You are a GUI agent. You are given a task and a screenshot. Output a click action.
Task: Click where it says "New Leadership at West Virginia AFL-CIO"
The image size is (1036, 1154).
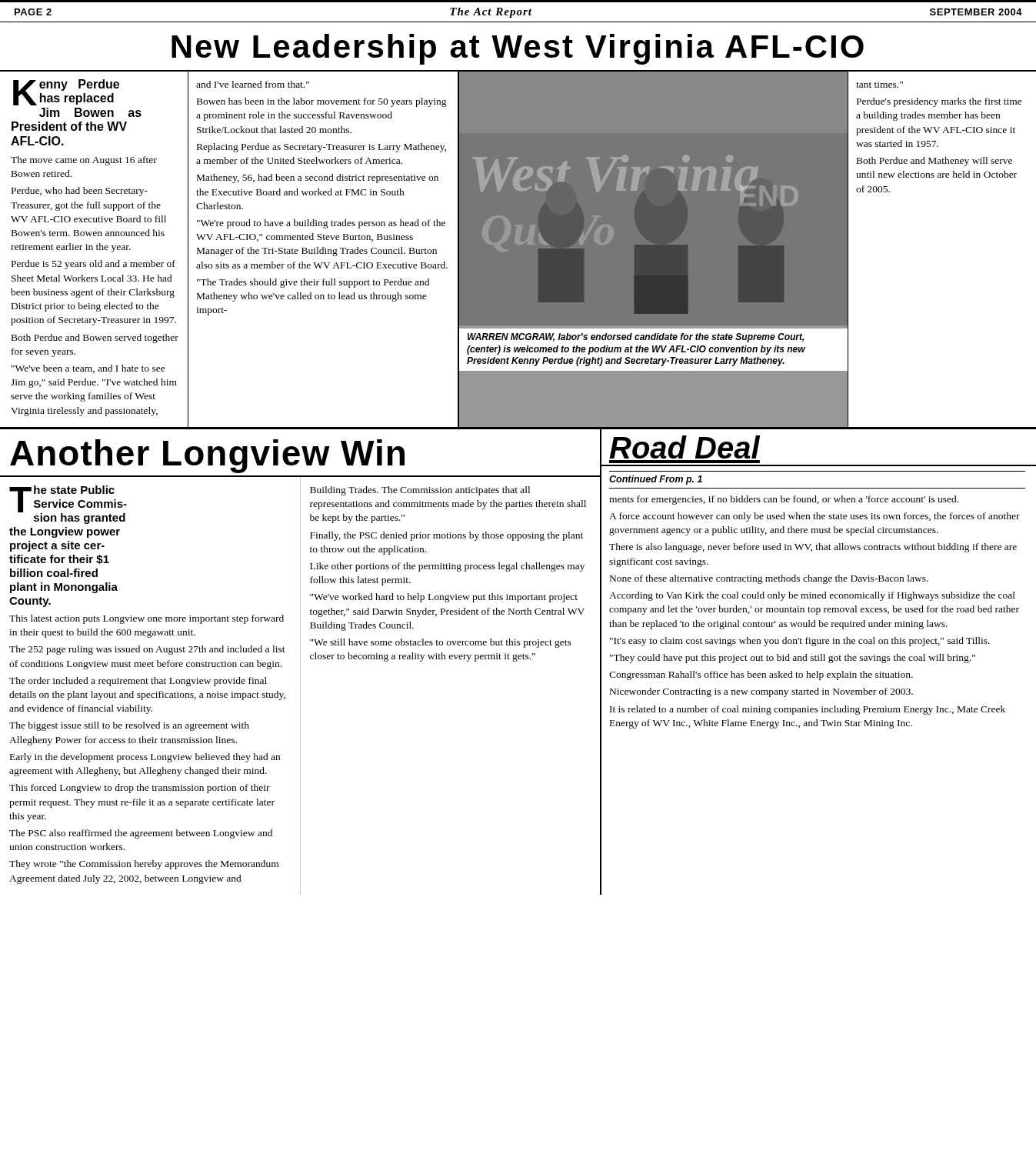point(518,47)
